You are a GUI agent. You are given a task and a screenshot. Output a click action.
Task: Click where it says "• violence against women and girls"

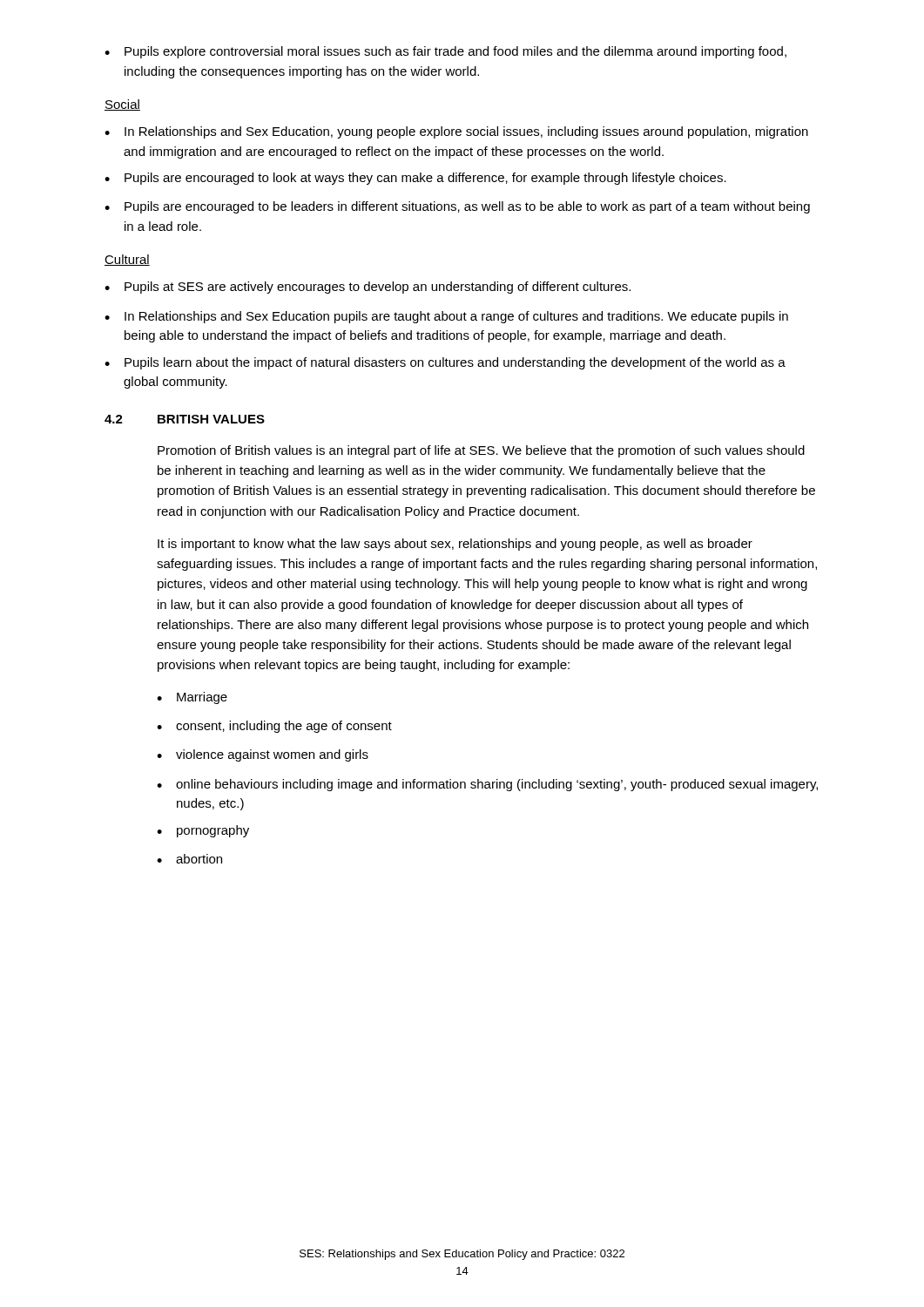coord(263,755)
